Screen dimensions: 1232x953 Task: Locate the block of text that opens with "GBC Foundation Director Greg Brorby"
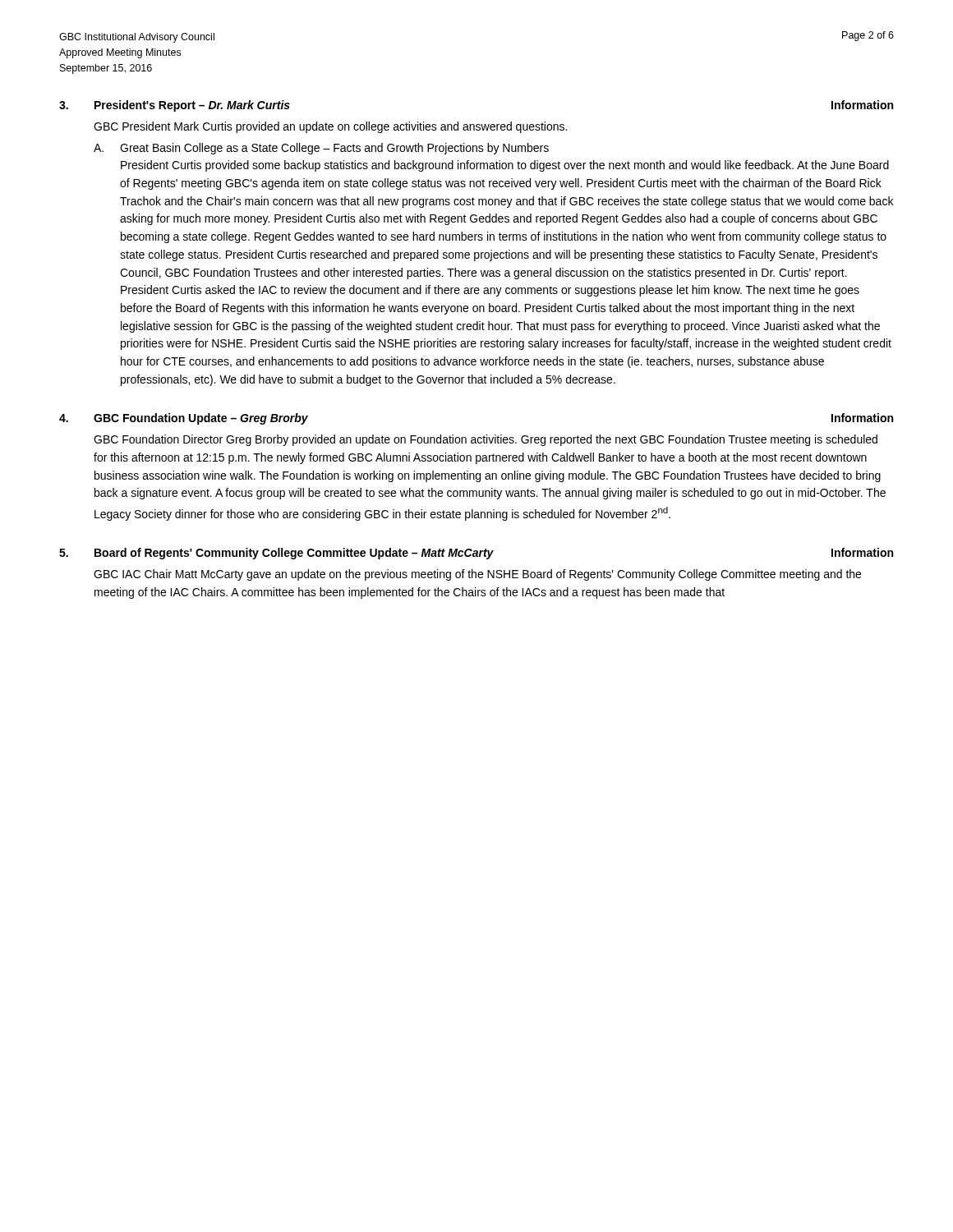(x=490, y=477)
